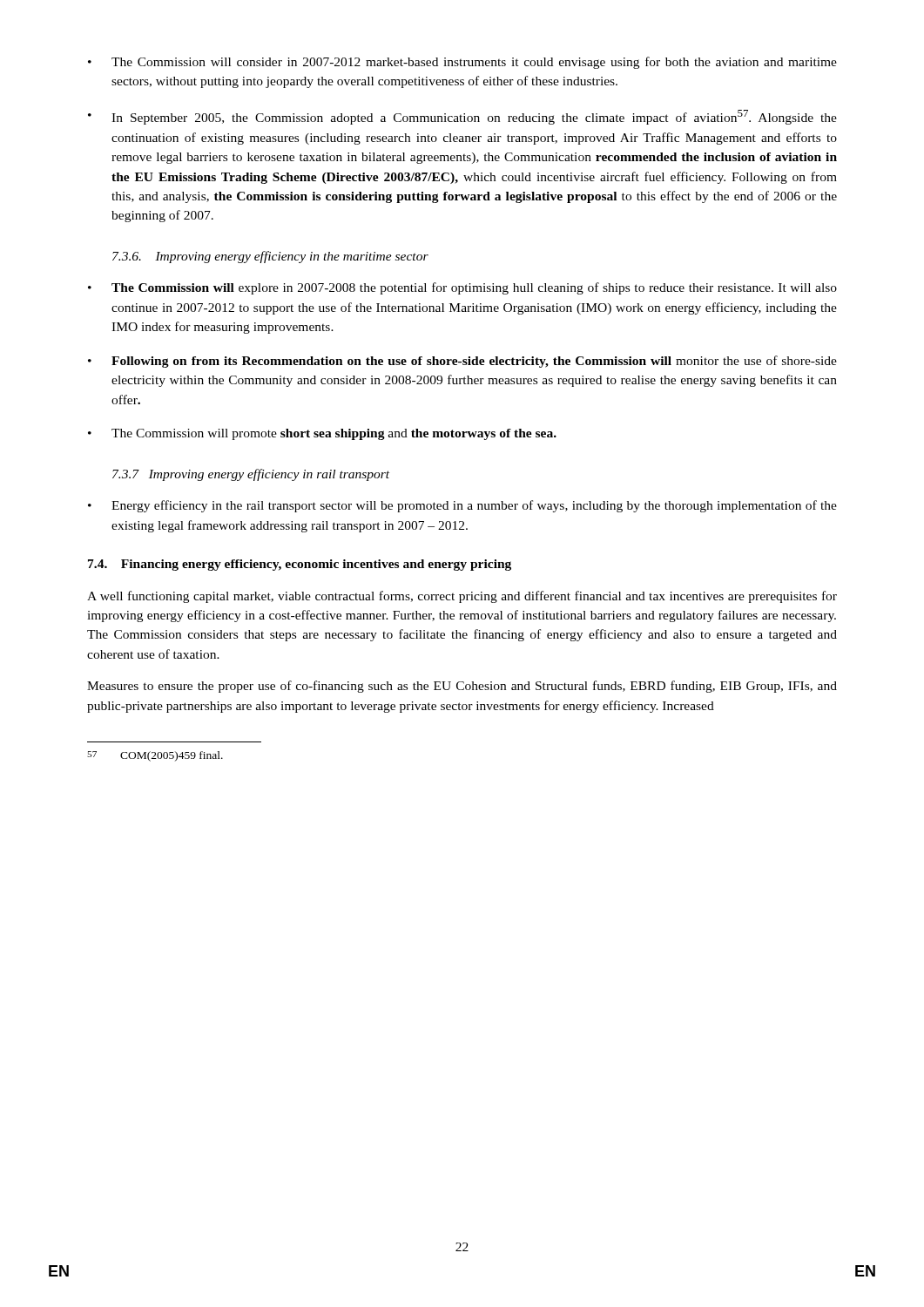
Task: Point to the block beginning "A well functioning capital"
Action: coord(462,625)
